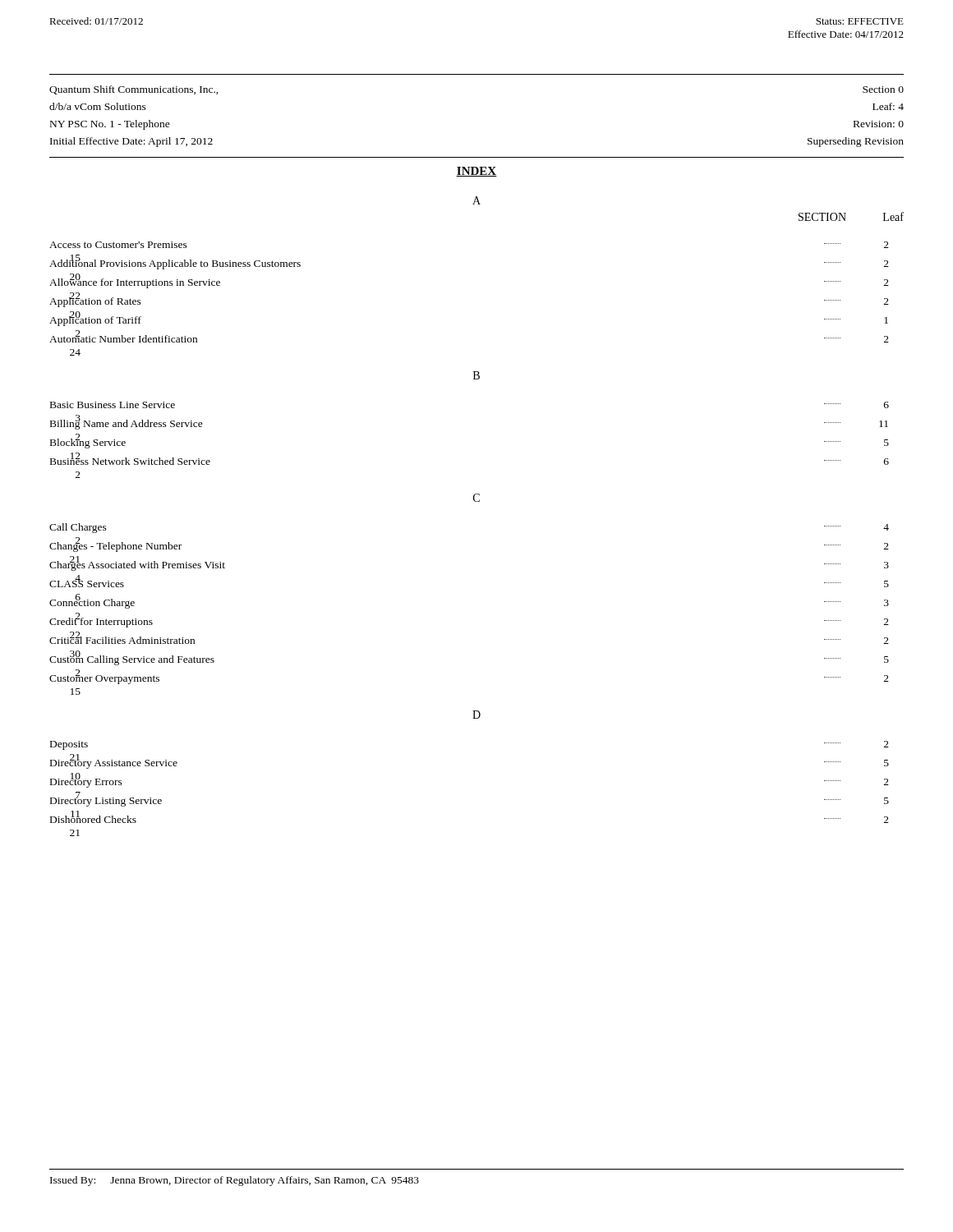Select the text block that says "Changes - Telephone Number 2"
953x1232 pixels.
[x=124, y=545]
